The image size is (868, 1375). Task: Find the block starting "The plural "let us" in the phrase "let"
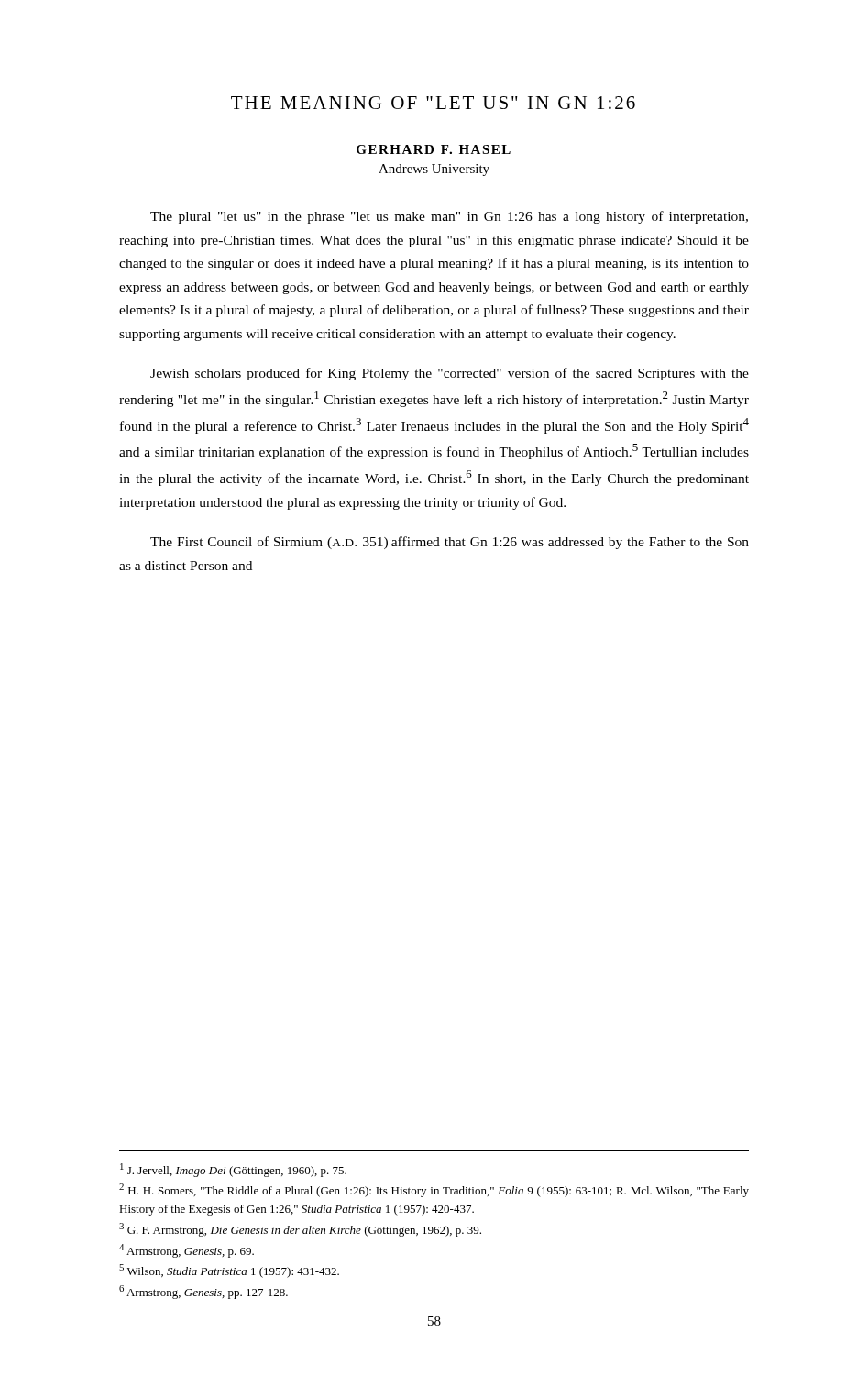coord(434,274)
